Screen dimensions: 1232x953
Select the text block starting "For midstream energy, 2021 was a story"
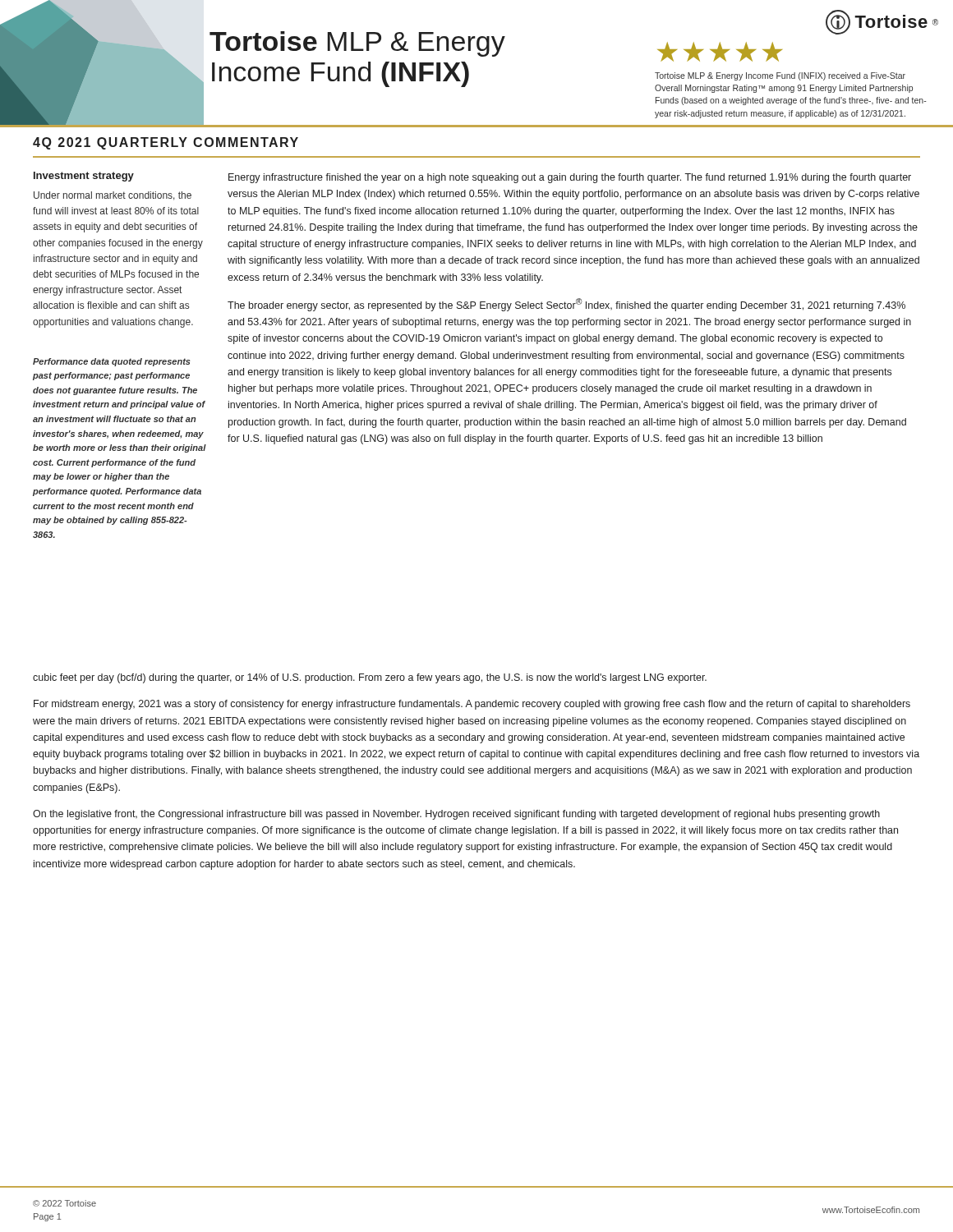tap(476, 746)
